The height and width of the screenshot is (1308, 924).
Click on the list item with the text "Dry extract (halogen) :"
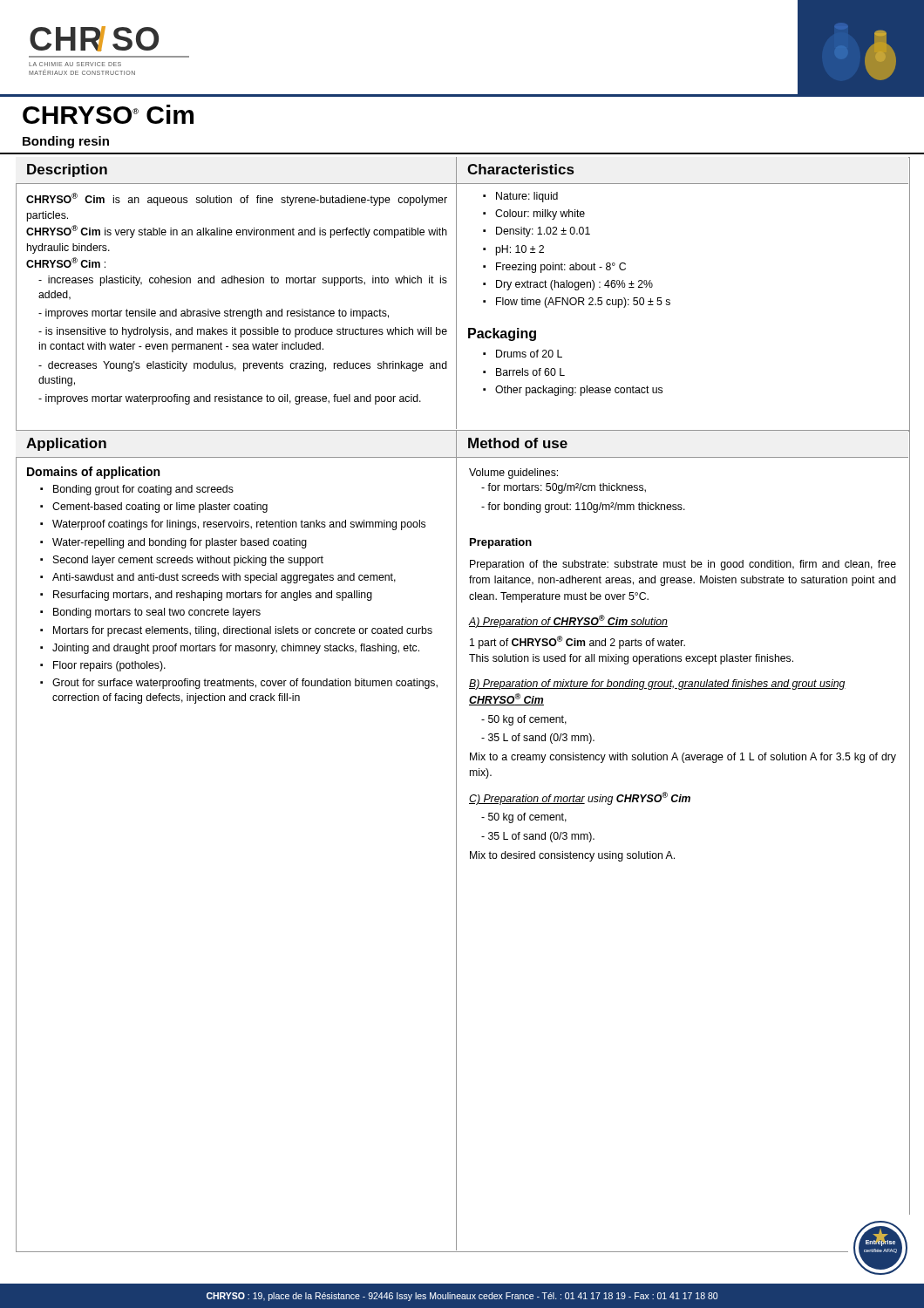574,284
